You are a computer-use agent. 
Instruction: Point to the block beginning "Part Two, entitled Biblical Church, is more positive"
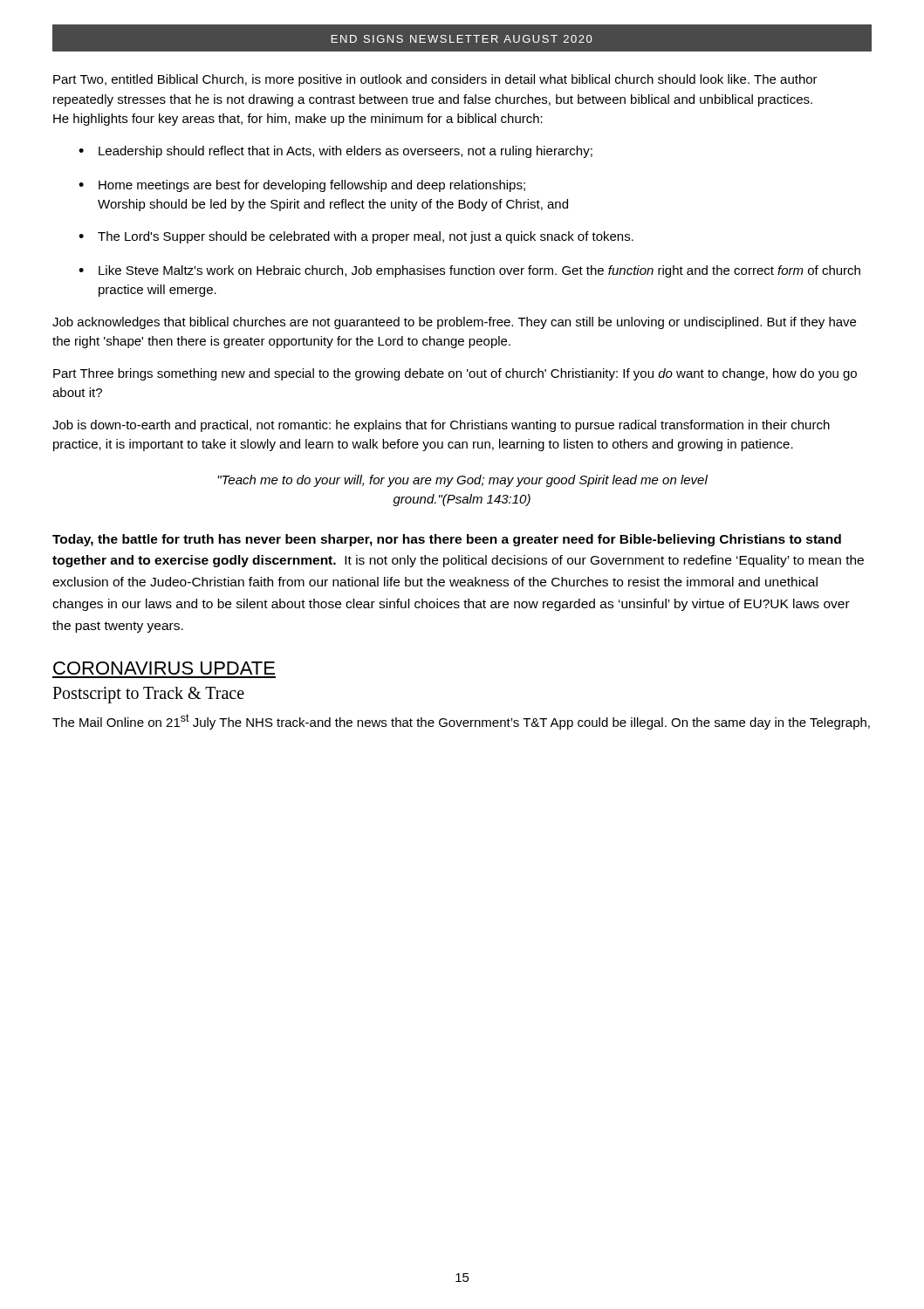(435, 99)
